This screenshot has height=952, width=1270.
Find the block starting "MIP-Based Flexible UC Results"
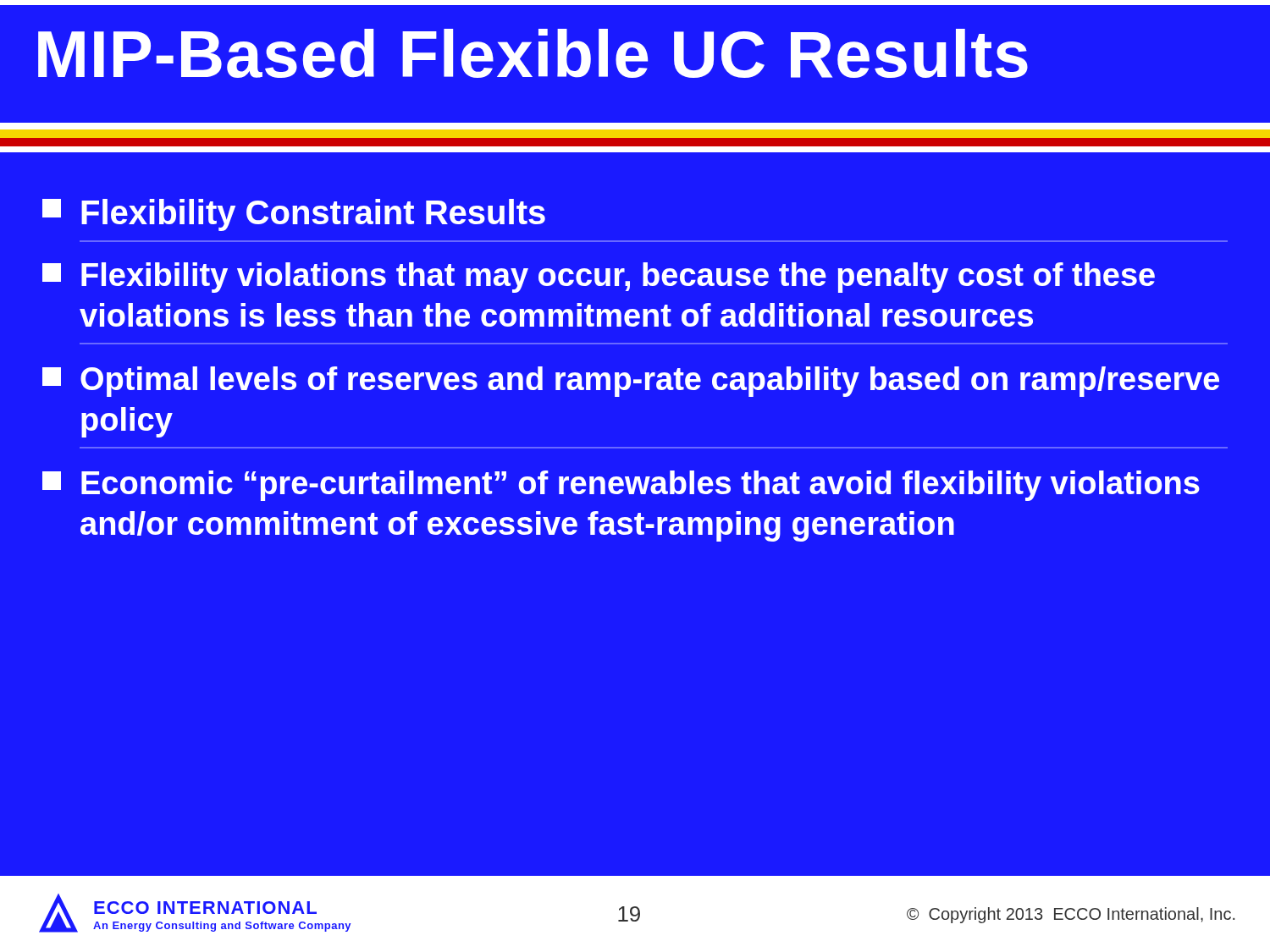pos(532,54)
